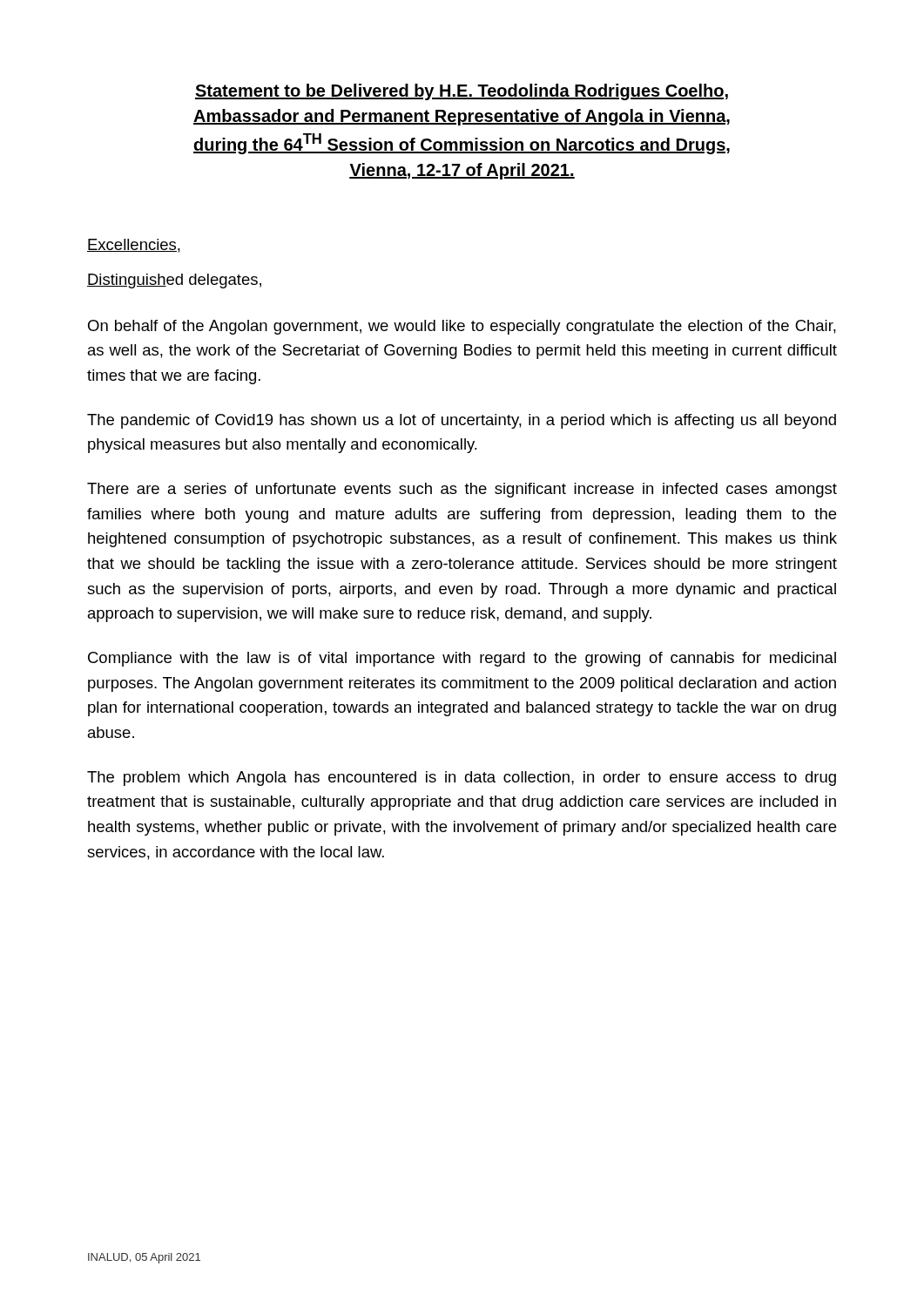Screen dimensions: 1307x924
Task: Locate the block of text that opens with "The pandemic of Covid19 has shown us a"
Action: coord(462,432)
